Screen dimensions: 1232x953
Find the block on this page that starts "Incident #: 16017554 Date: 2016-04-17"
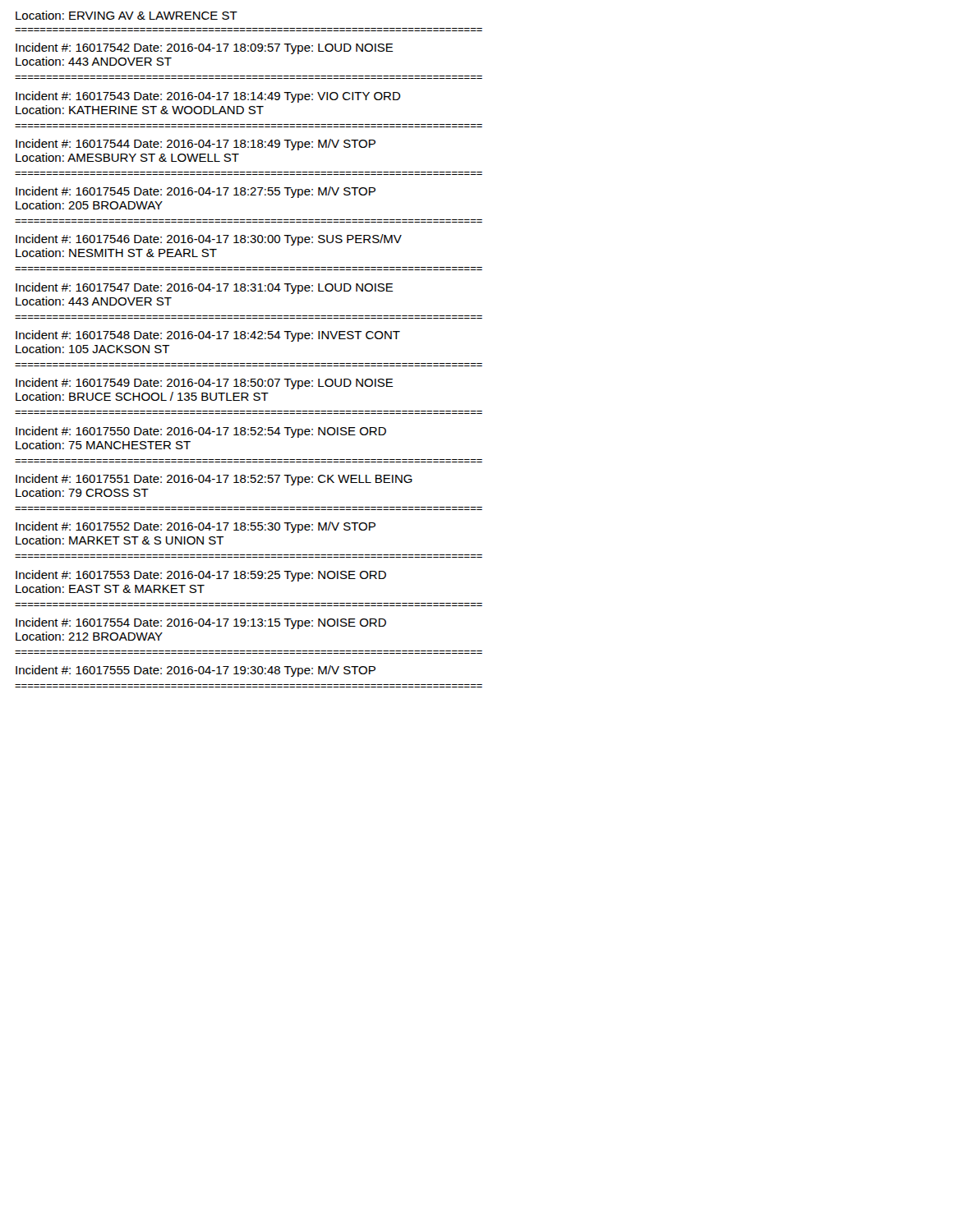coord(201,623)
